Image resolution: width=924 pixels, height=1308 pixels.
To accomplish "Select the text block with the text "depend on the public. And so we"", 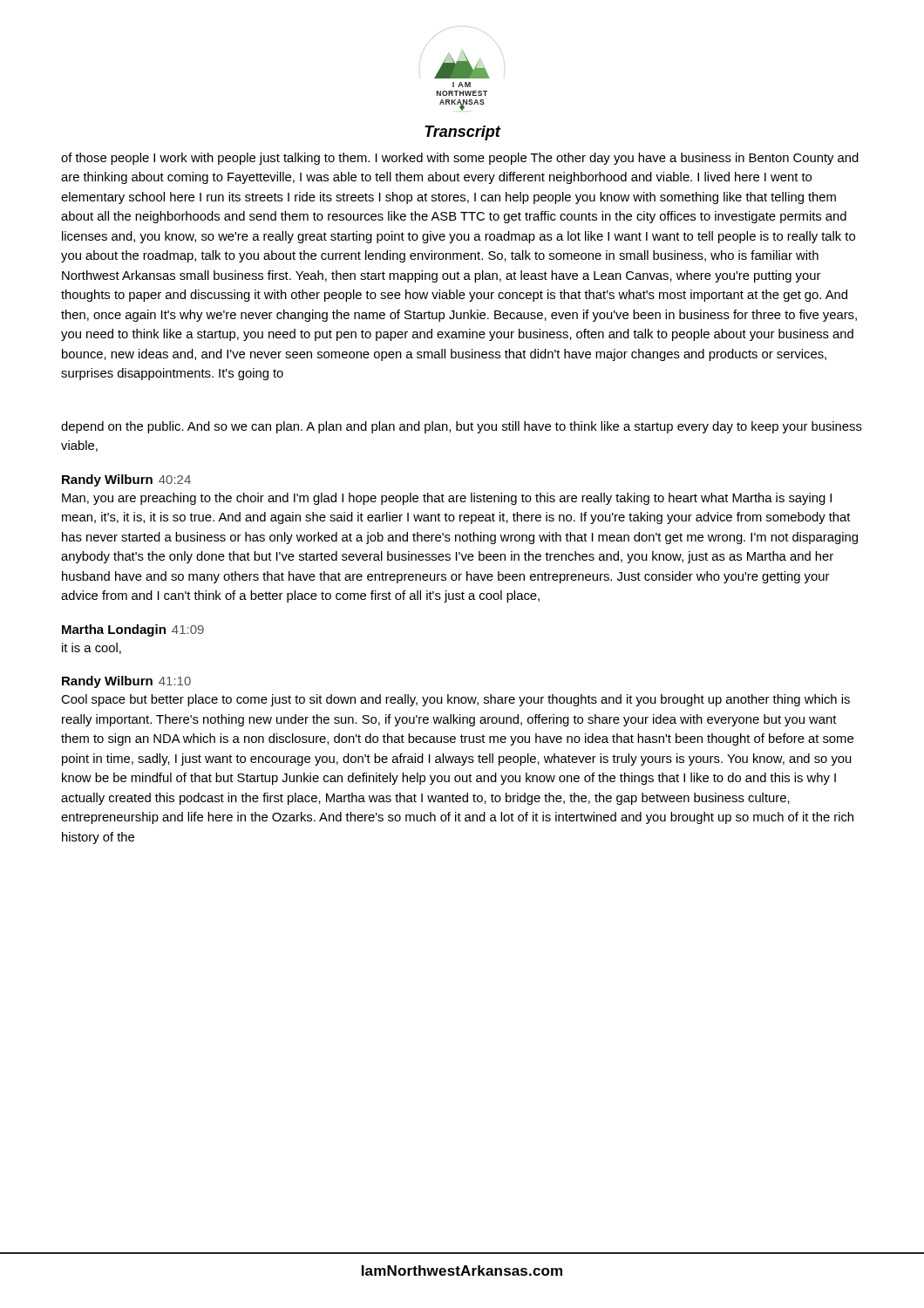I will pyautogui.click(x=461, y=436).
